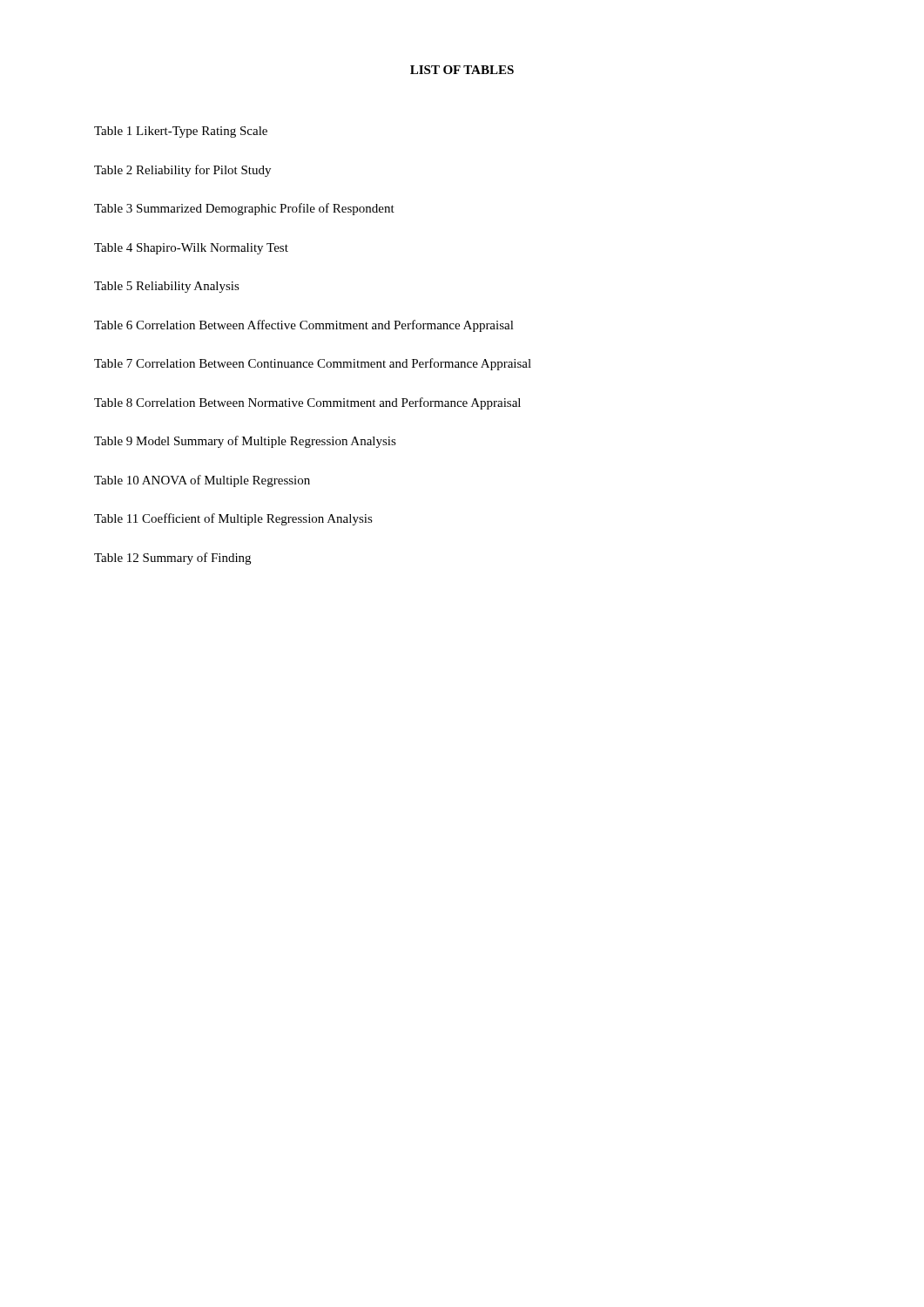Viewport: 924px width, 1307px height.
Task: Find "Table 1 Likert-Type Rating Scale" on this page
Action: (181, 131)
